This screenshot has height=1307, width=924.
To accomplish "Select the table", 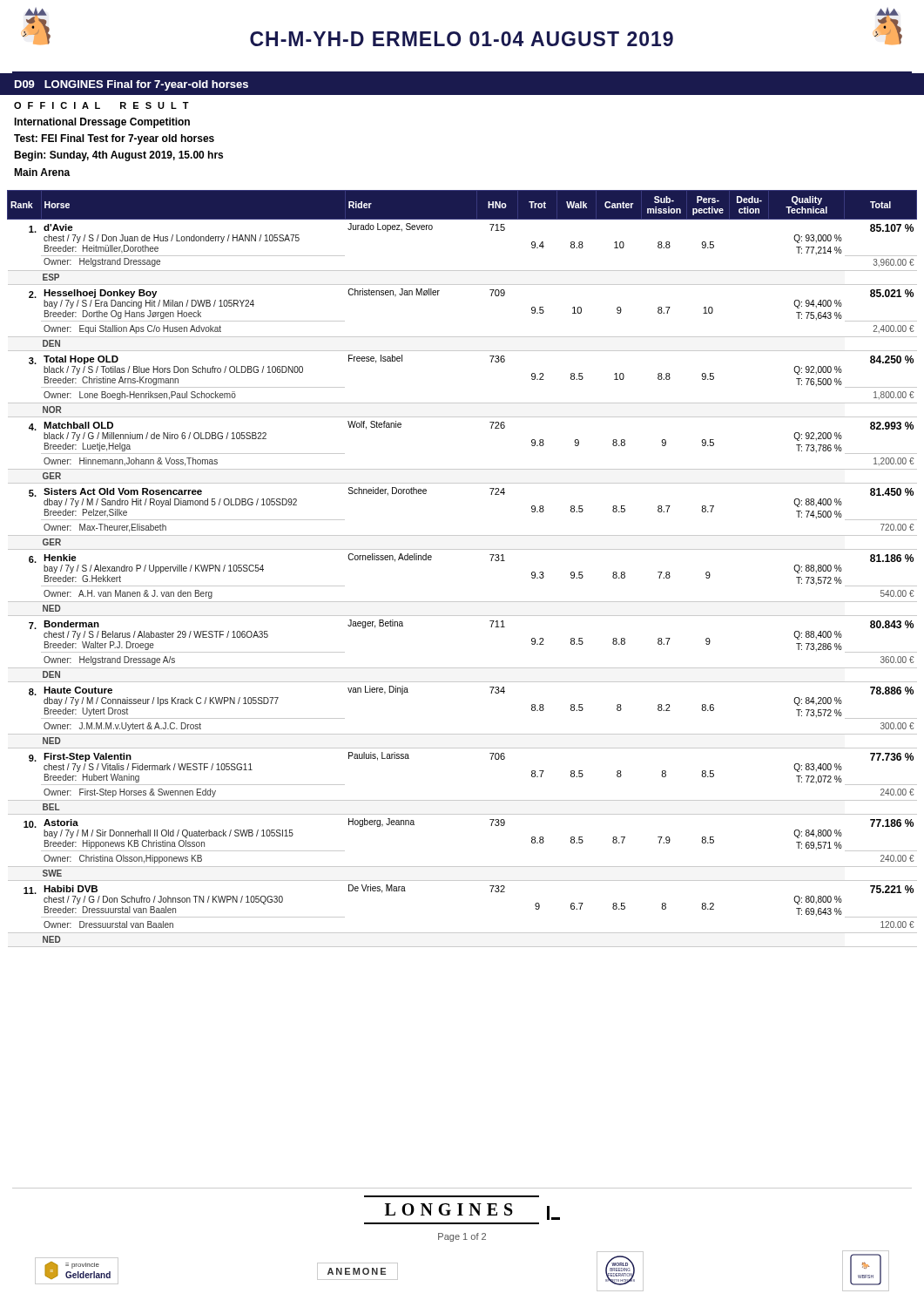I will point(462,568).
